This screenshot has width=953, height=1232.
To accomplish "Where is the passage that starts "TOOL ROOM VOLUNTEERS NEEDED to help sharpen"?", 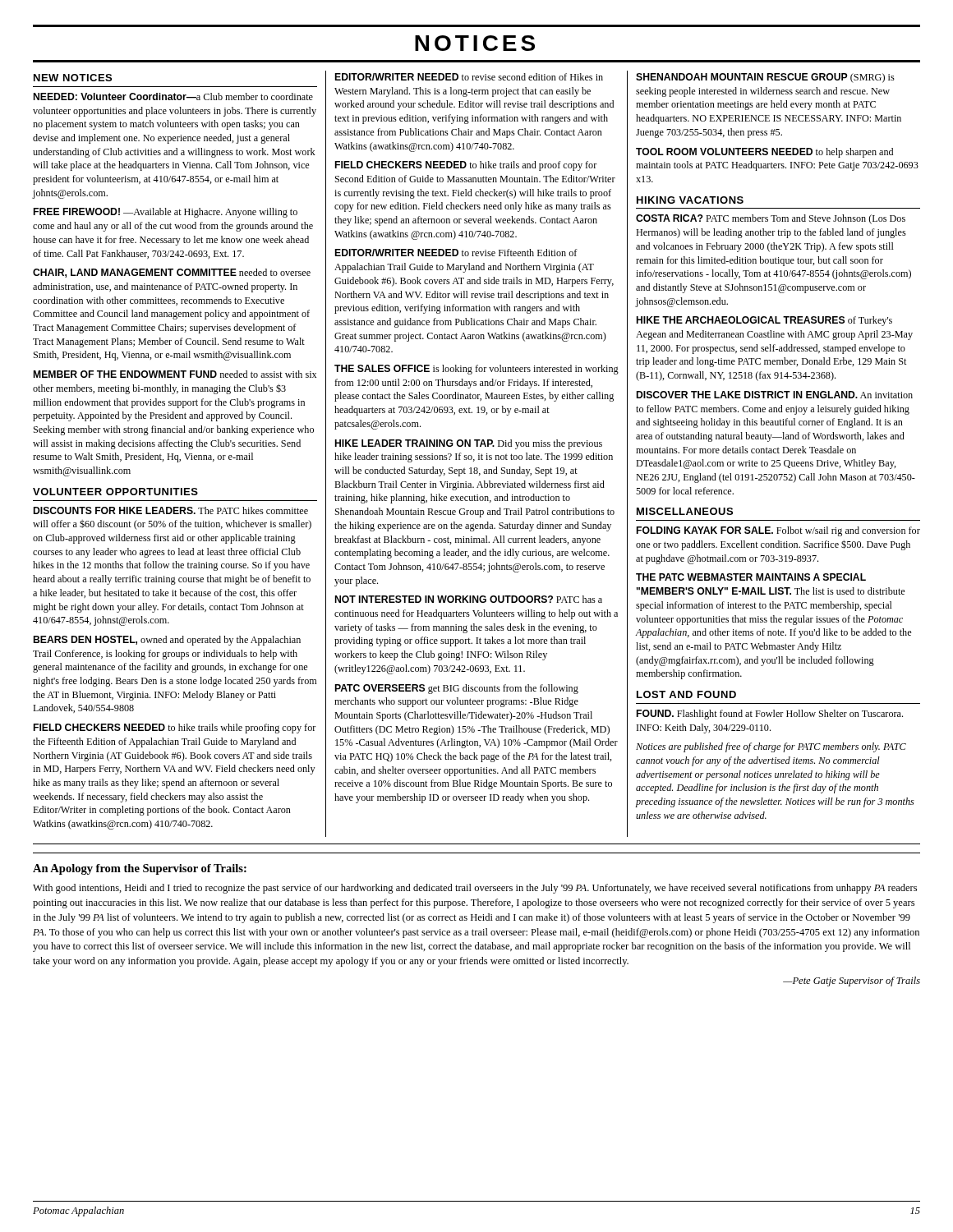I will click(777, 165).
